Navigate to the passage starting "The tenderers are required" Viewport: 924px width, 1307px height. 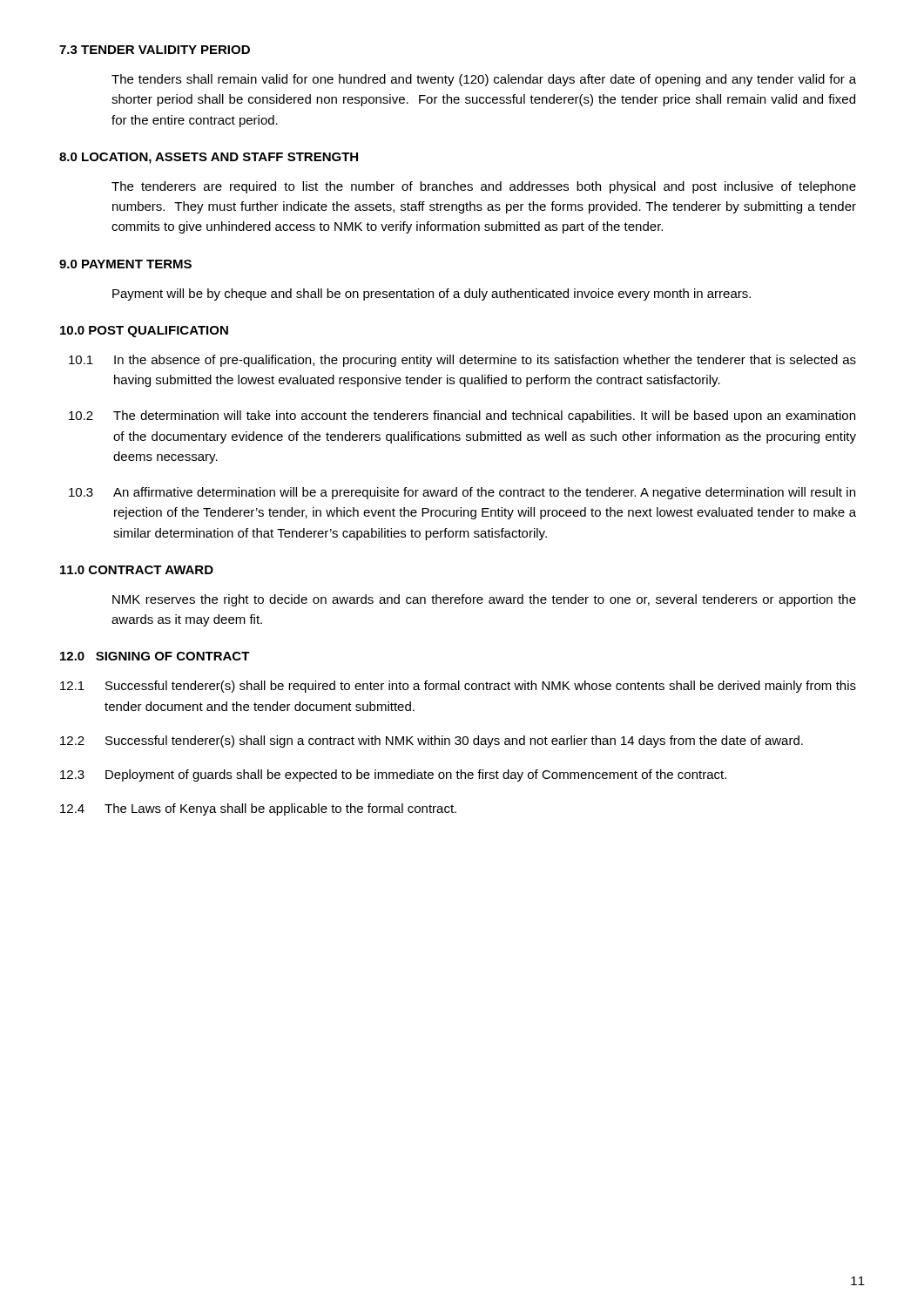(484, 206)
